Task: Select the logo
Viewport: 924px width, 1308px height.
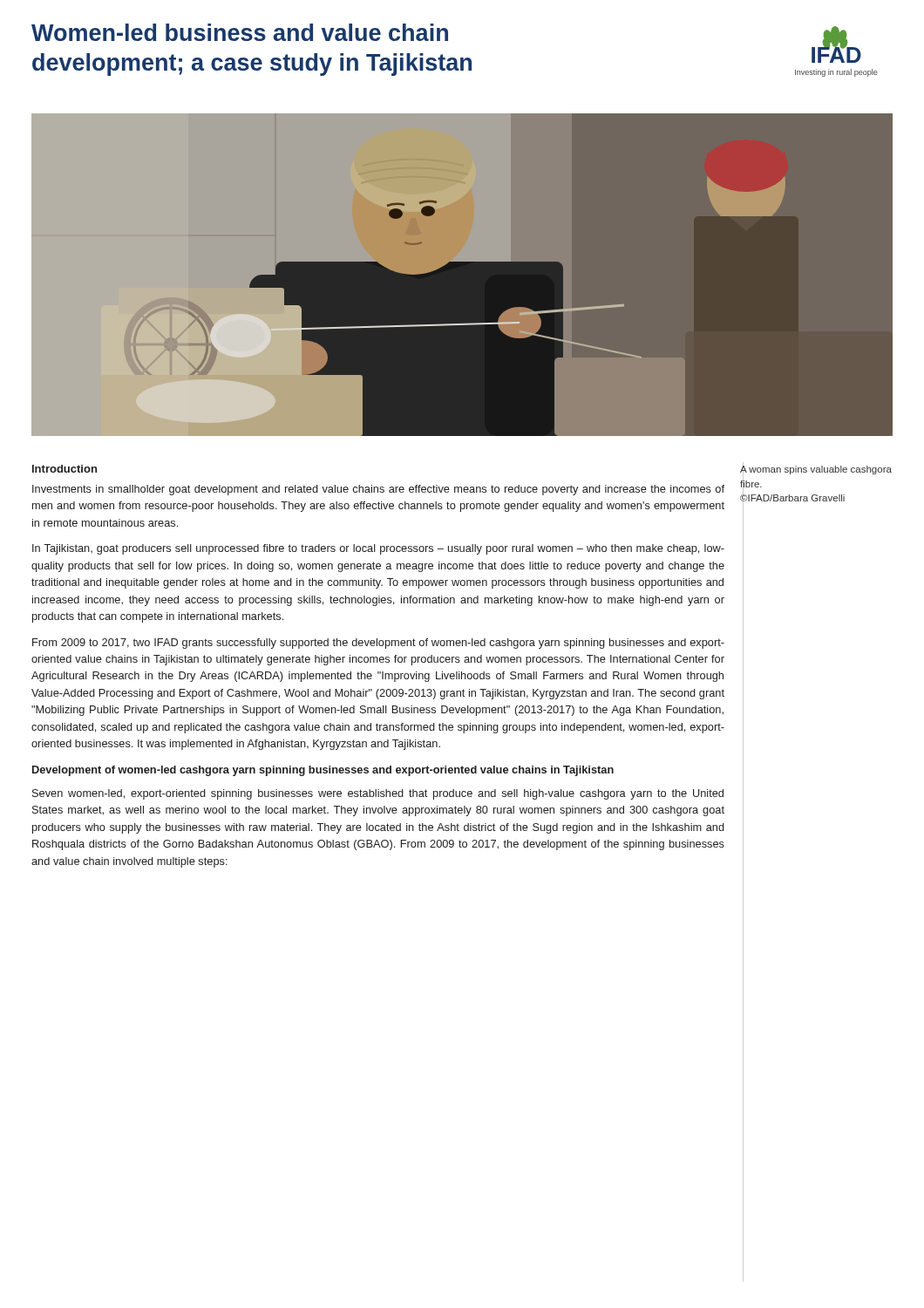Action: point(836,53)
